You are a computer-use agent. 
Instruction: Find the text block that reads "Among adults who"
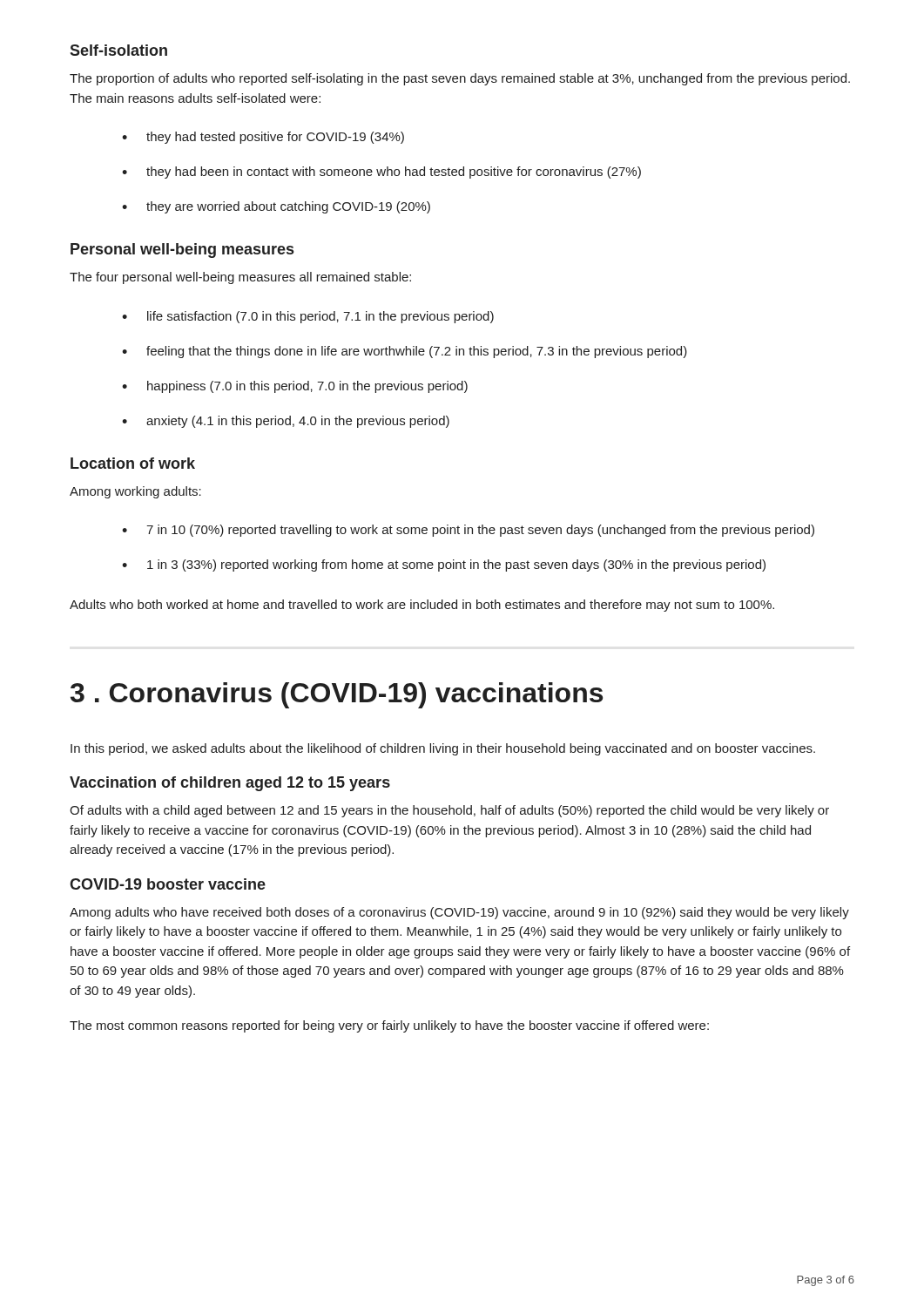tap(460, 951)
